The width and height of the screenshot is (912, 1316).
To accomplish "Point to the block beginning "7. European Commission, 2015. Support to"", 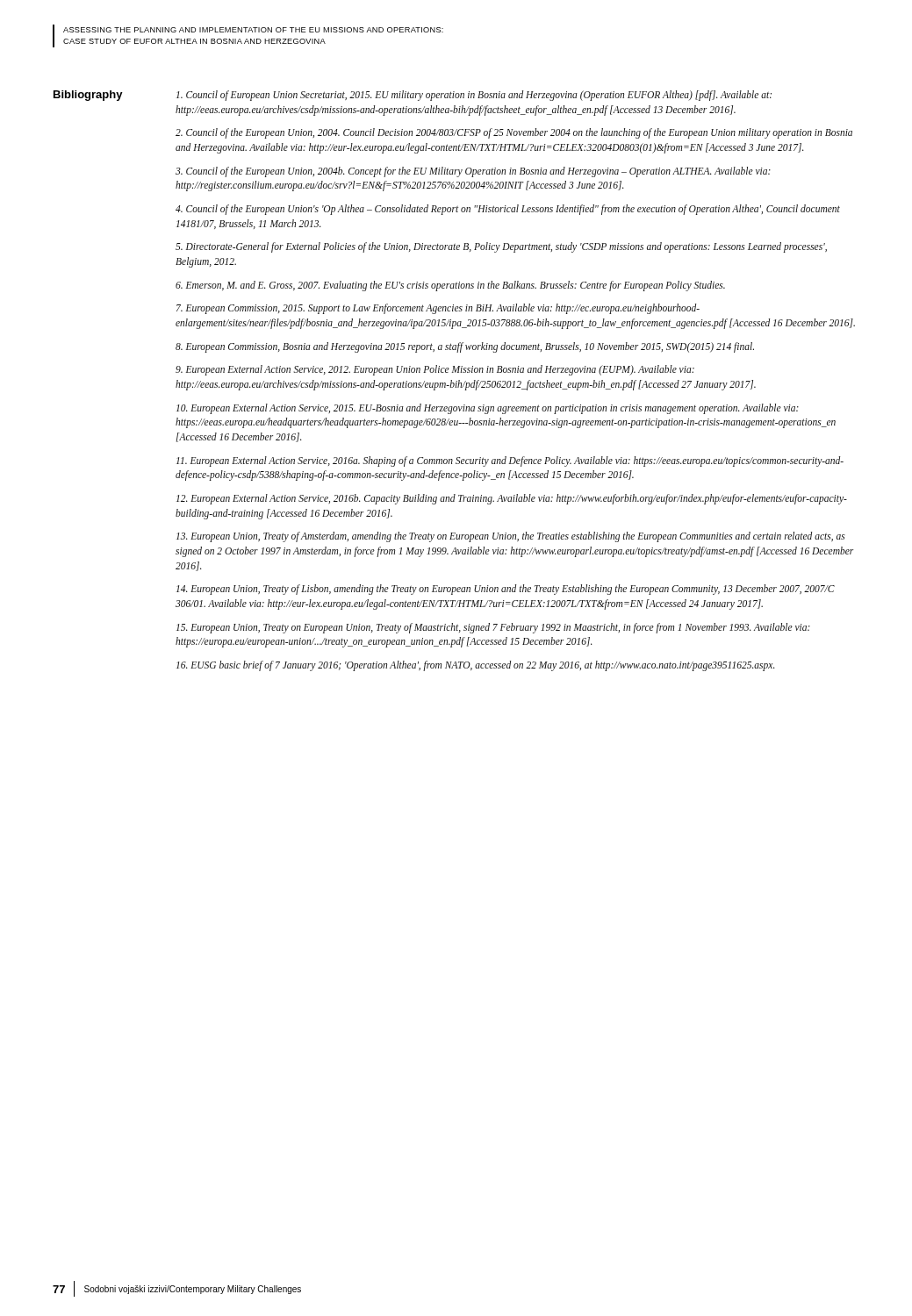I will pos(516,316).
